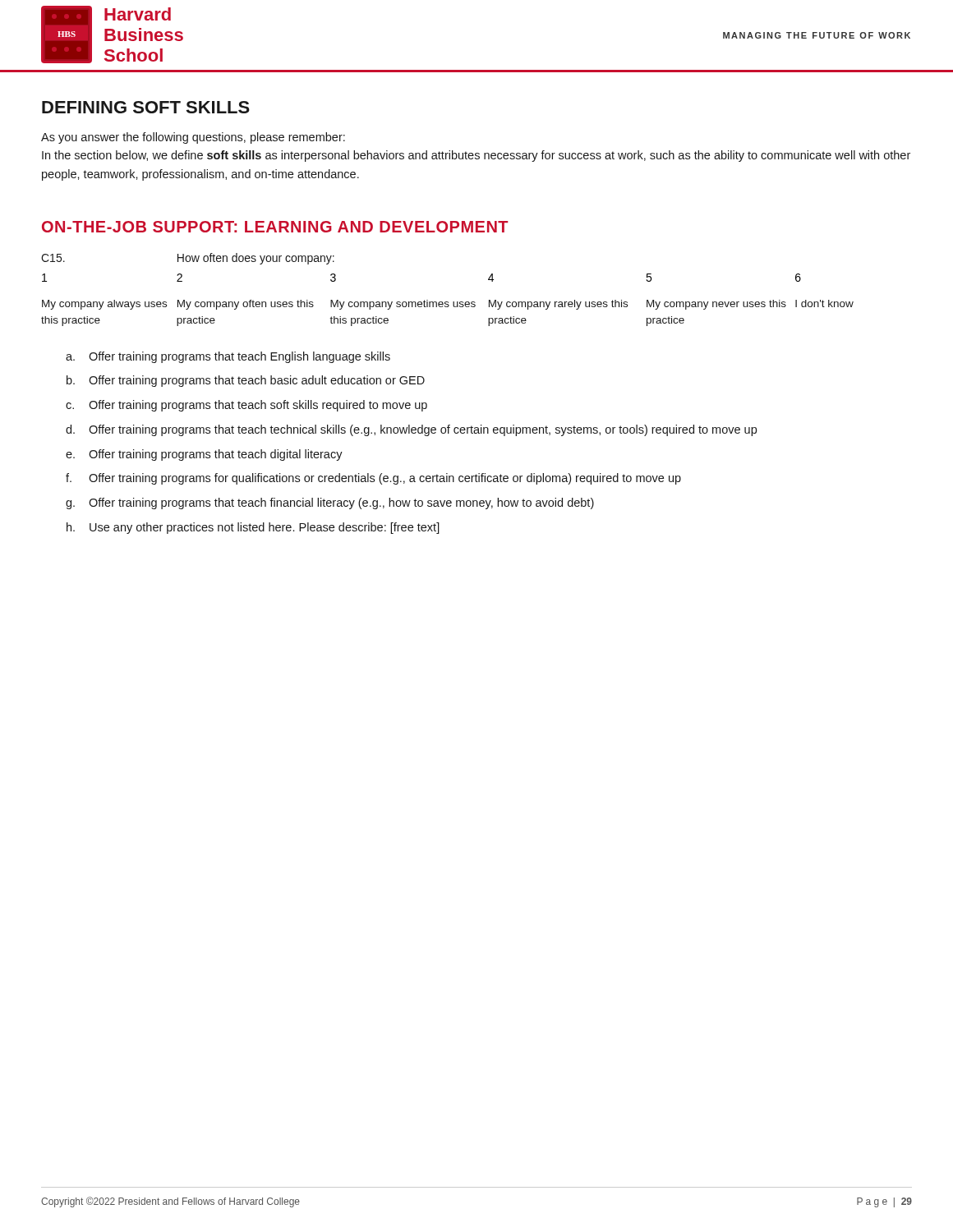Viewport: 953px width, 1232px height.
Task: Navigate to the text starting "b. Offer training programs that teach basic"
Action: coord(246,381)
